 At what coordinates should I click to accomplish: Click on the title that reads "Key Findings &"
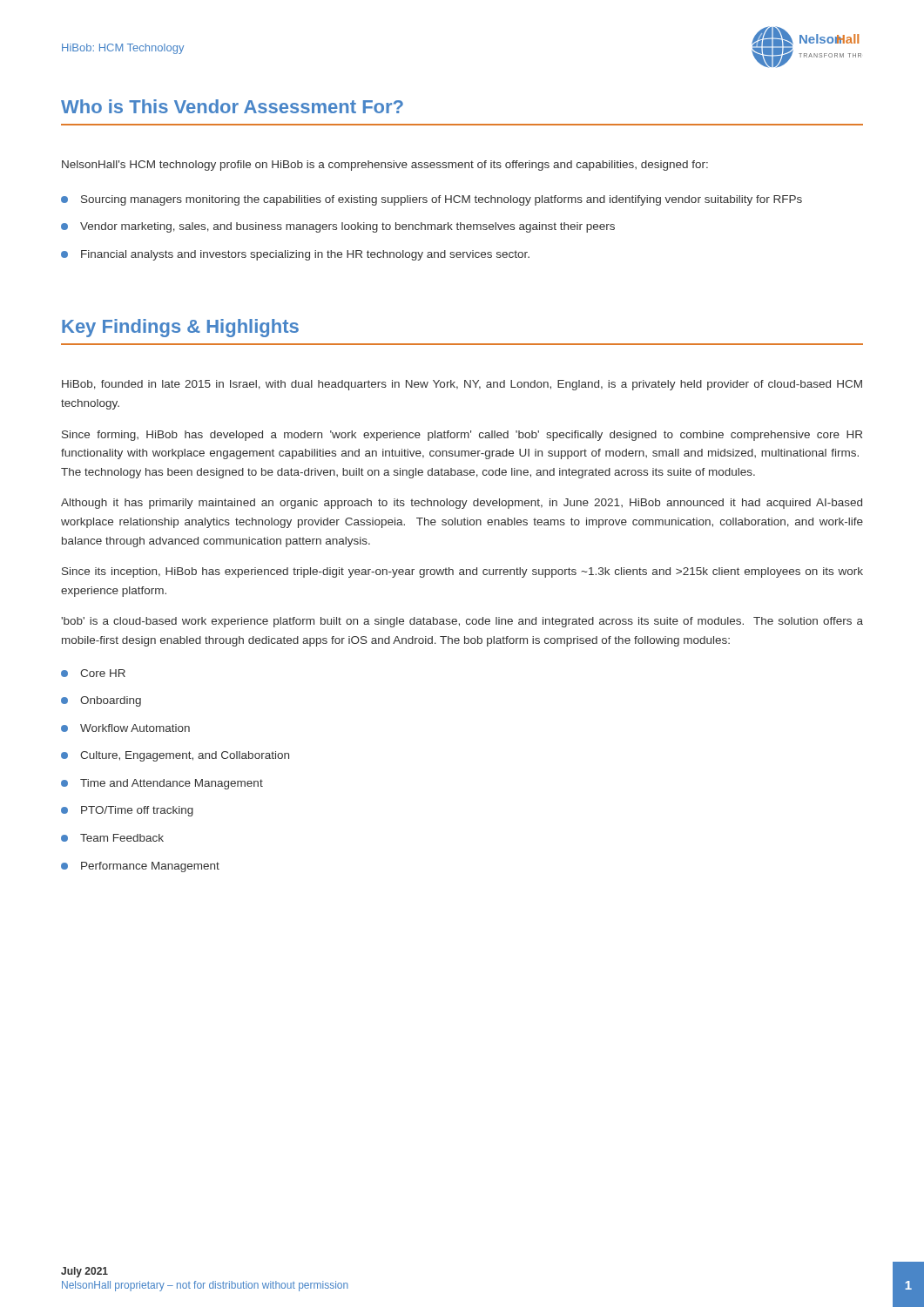point(180,327)
